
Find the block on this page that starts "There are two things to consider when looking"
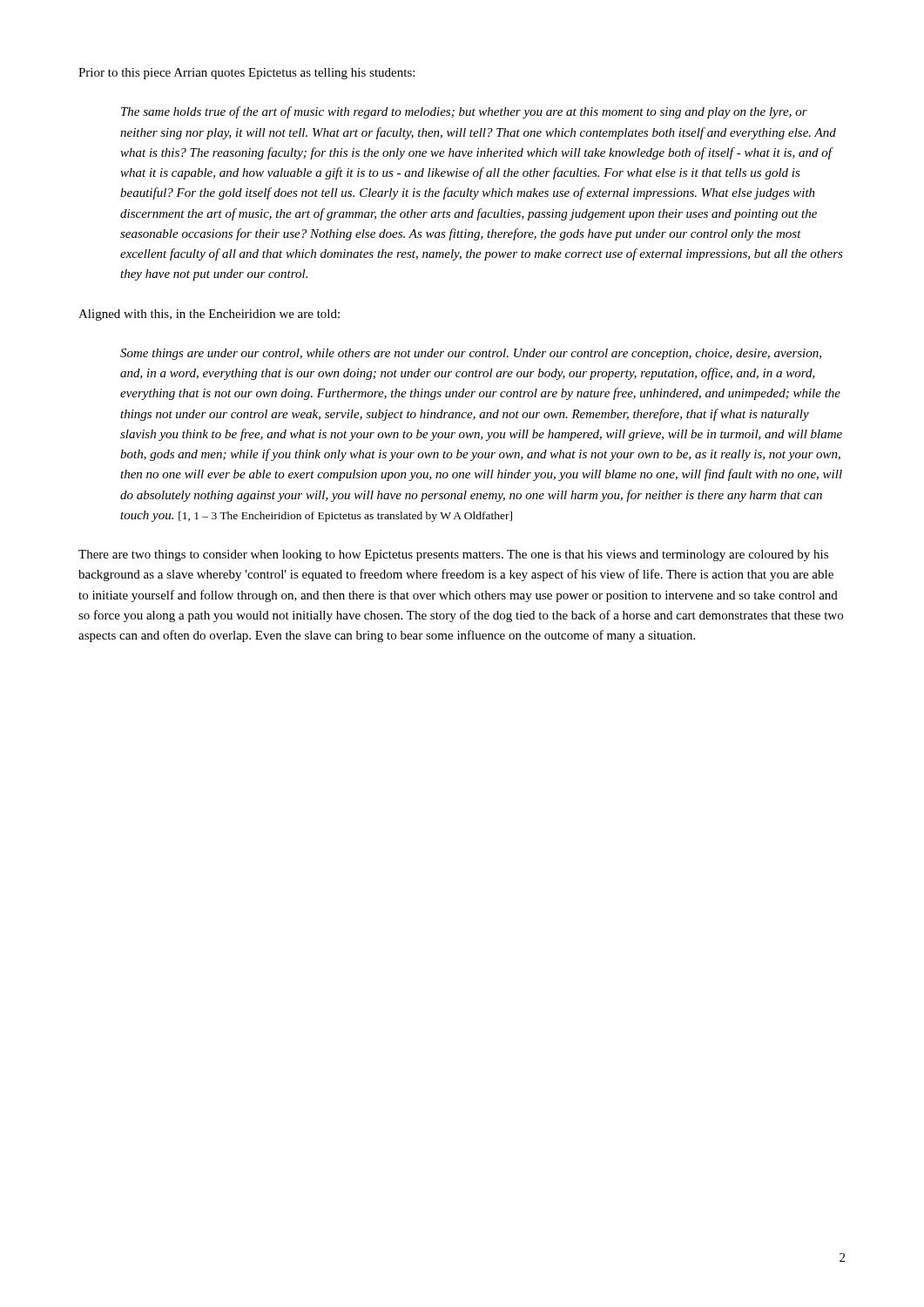click(x=461, y=595)
